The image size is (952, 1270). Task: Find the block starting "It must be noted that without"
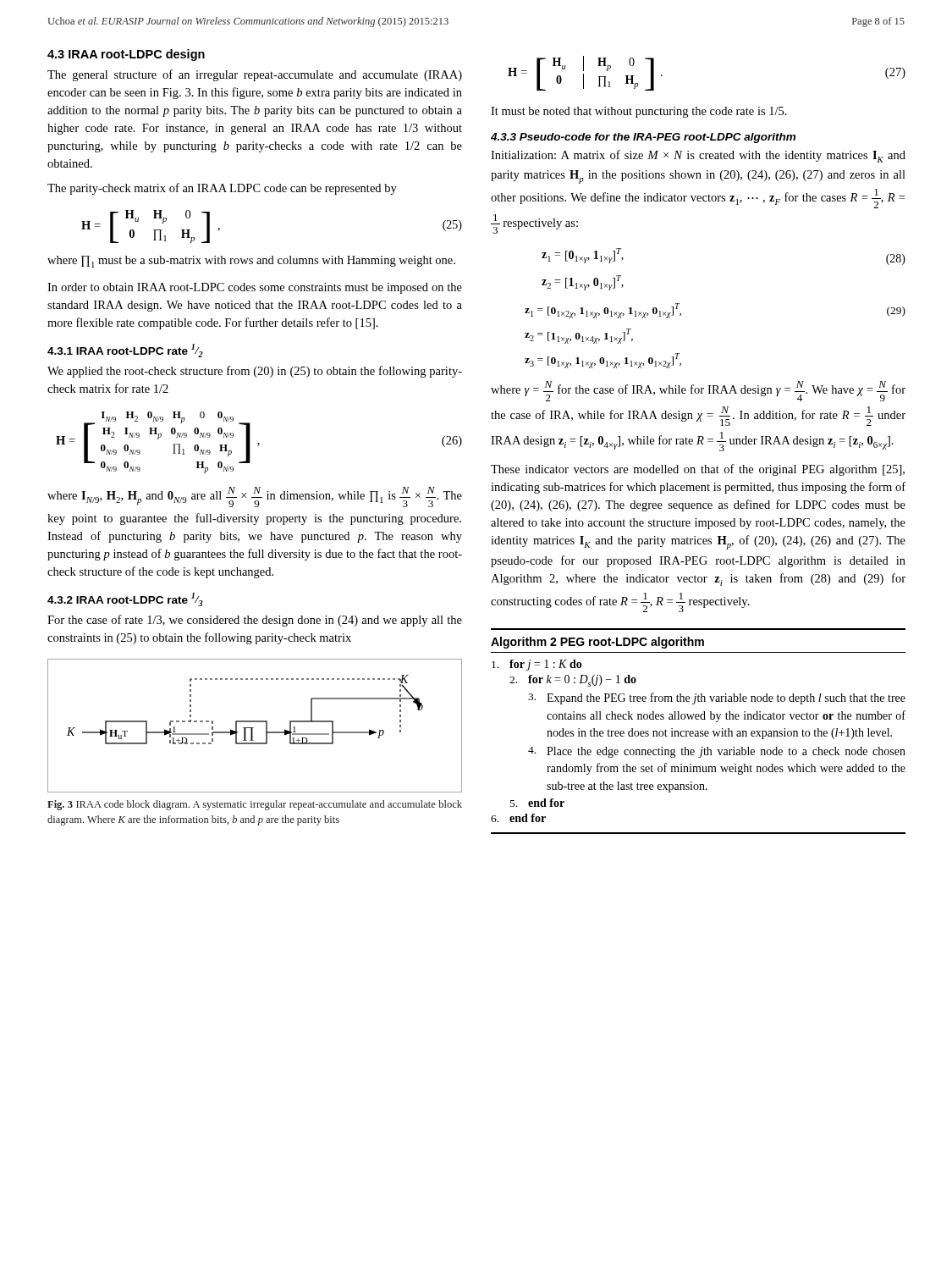pos(698,111)
